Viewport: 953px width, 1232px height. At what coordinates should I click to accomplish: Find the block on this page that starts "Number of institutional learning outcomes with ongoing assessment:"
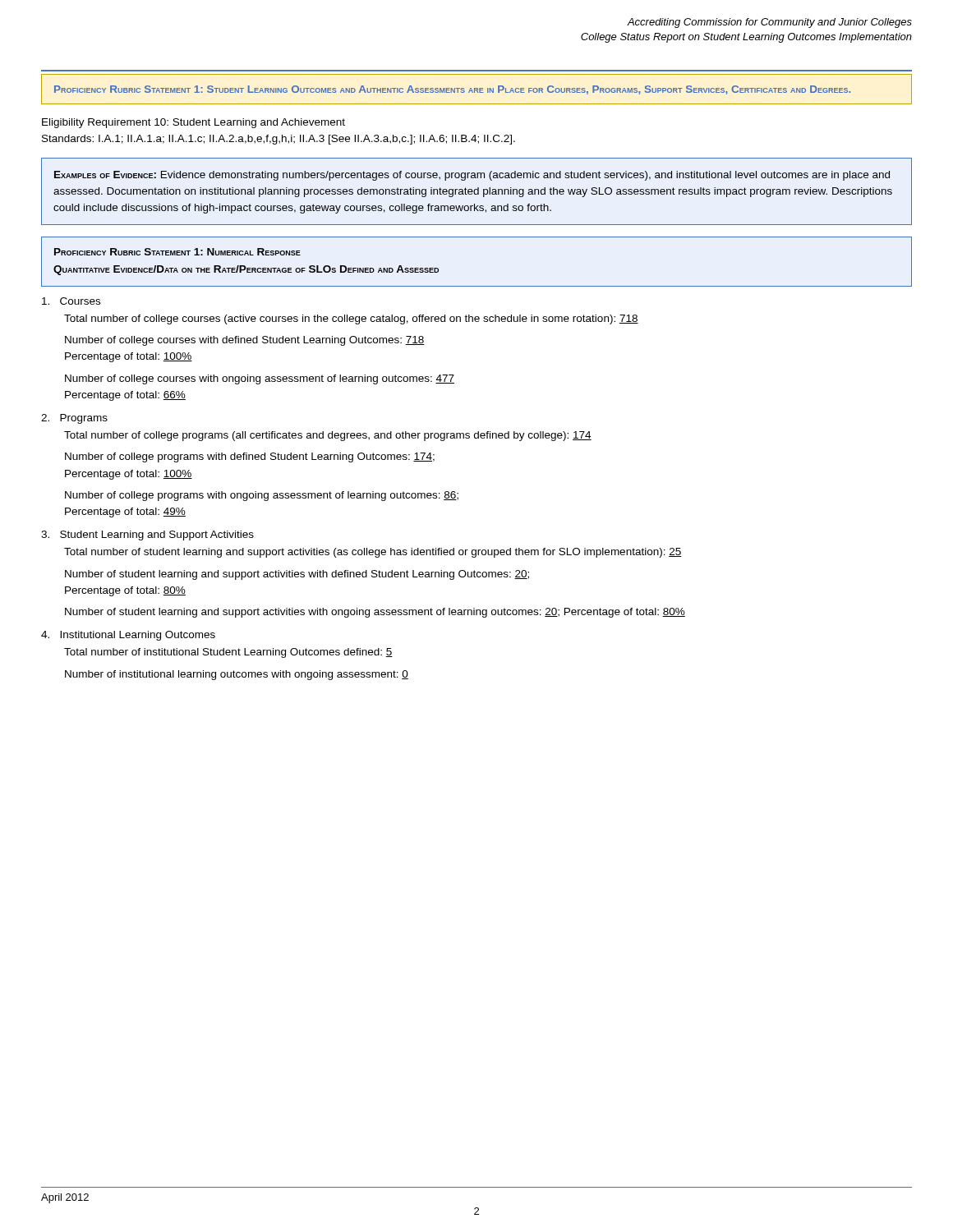pyautogui.click(x=236, y=674)
